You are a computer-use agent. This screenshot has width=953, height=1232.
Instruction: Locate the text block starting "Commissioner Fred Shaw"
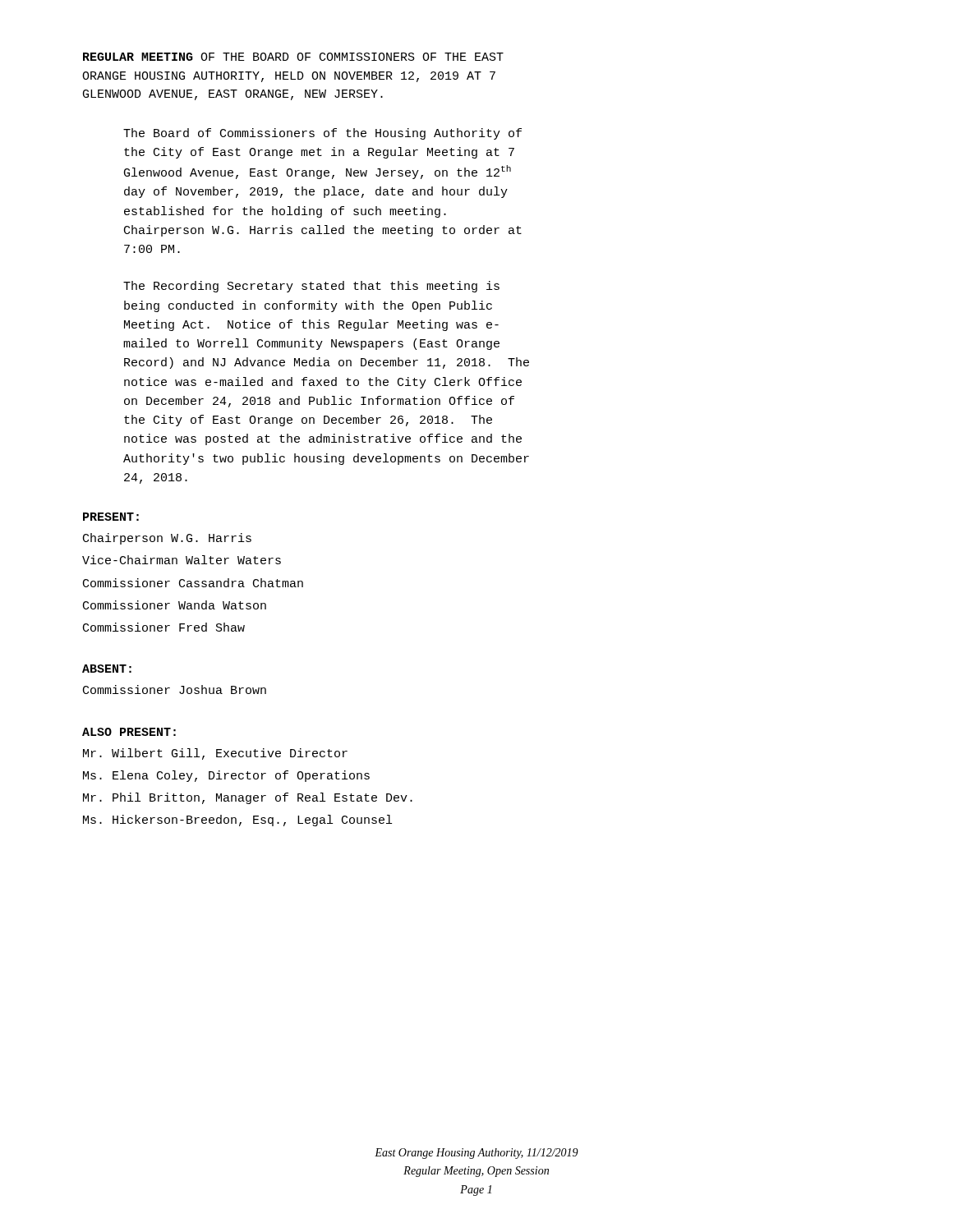[163, 629]
